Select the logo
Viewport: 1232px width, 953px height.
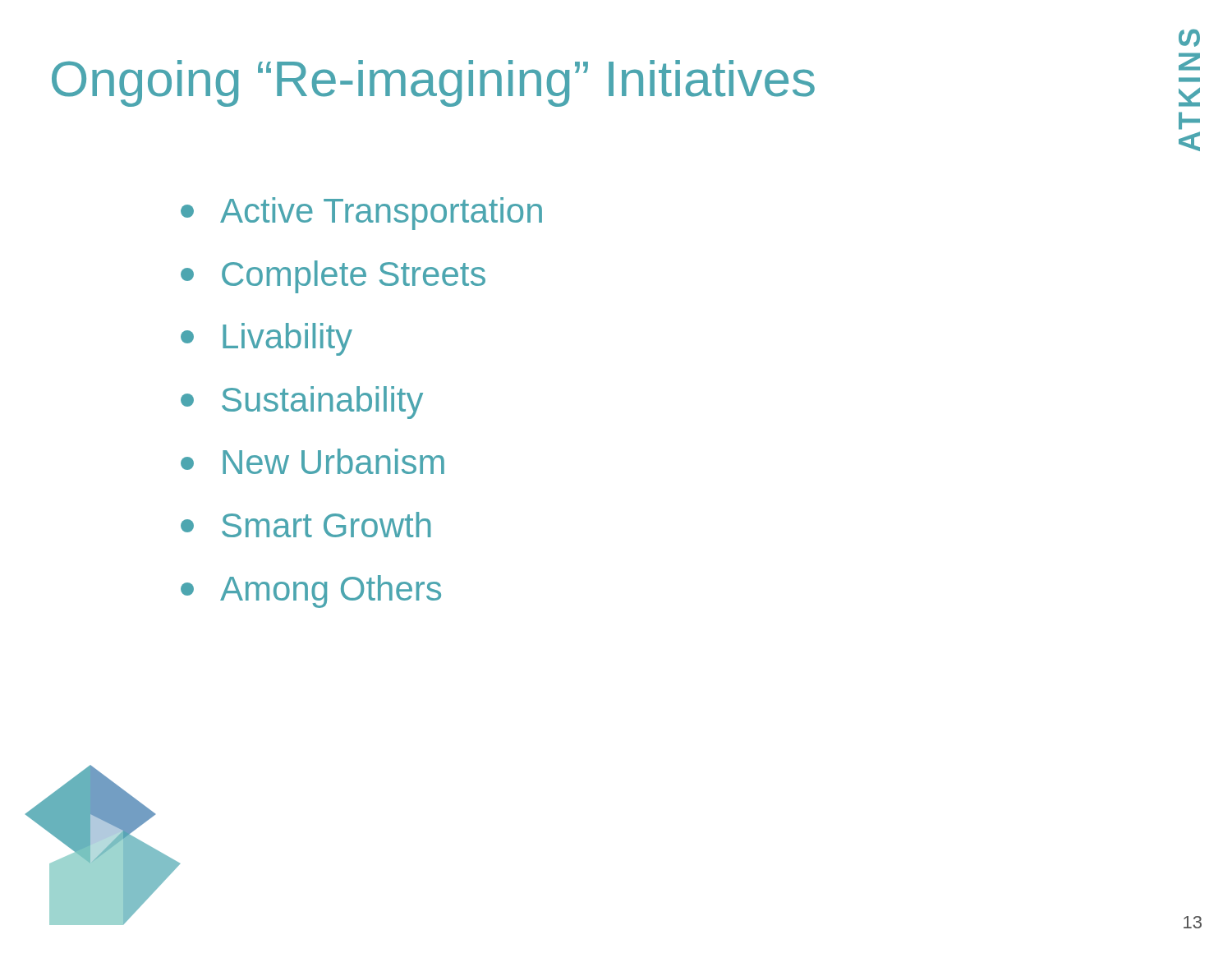pyautogui.click(x=105, y=847)
